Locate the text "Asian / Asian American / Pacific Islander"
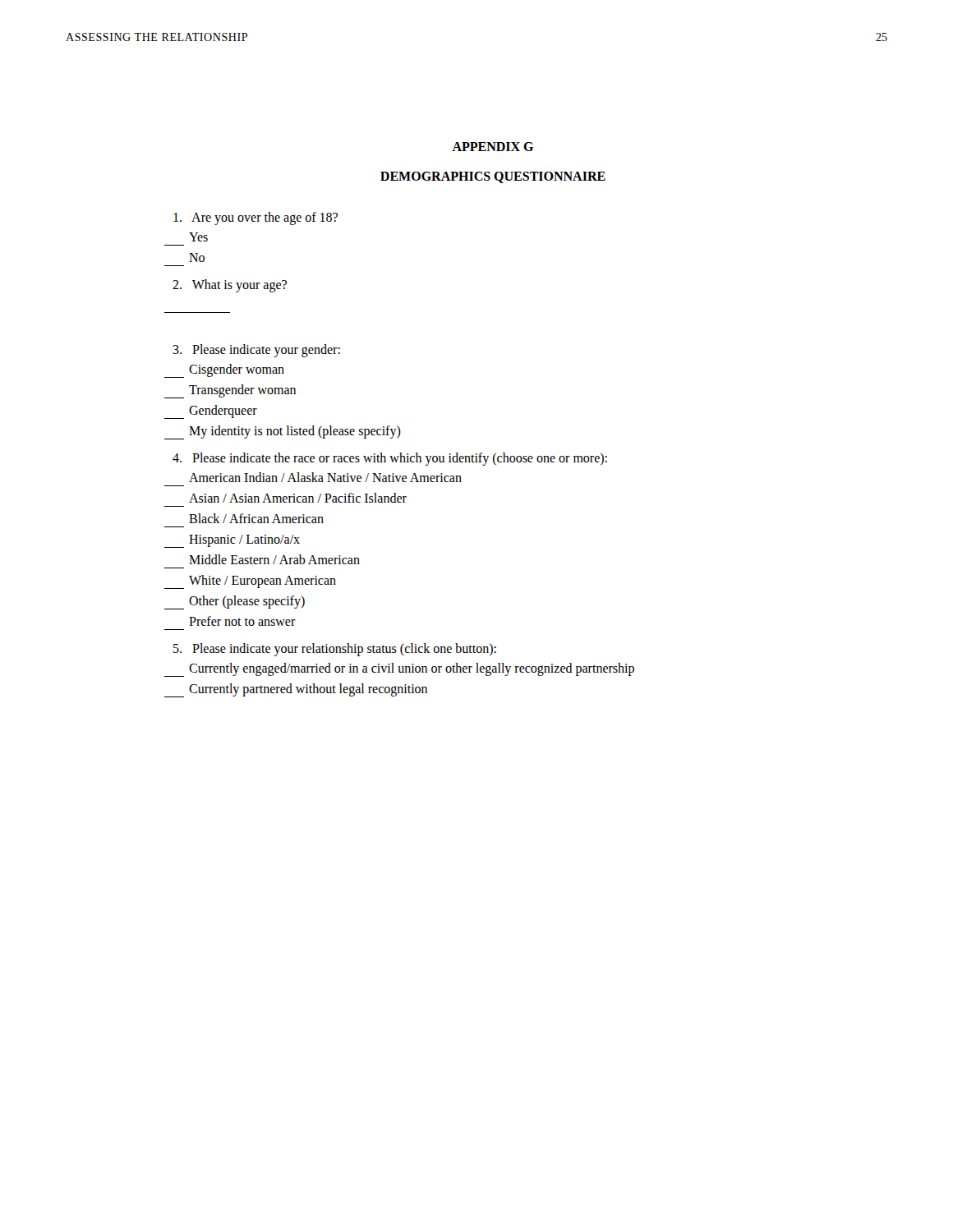Screen dimensions: 1232x953 tap(285, 499)
